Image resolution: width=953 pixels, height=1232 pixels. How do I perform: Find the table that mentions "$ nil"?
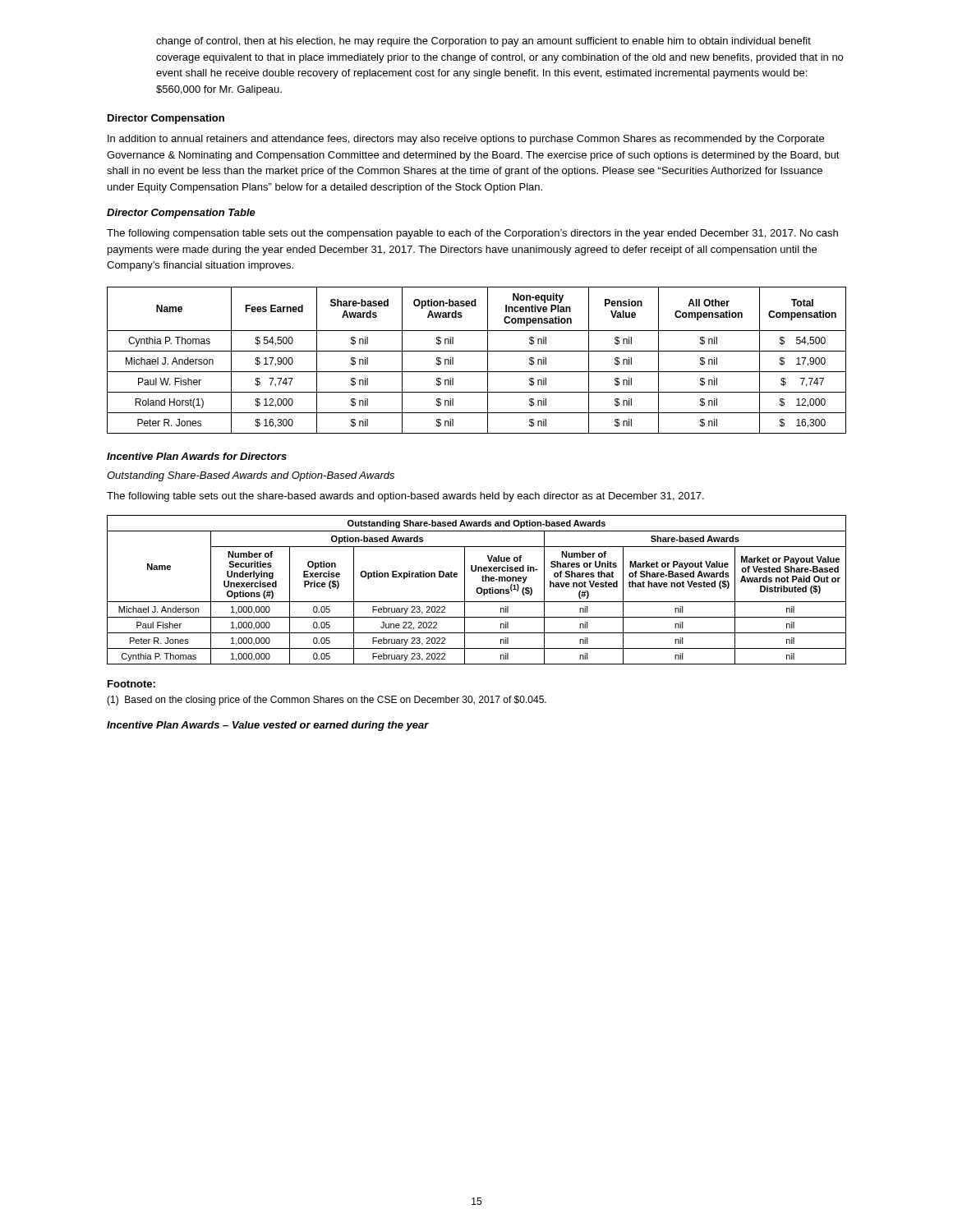click(476, 360)
